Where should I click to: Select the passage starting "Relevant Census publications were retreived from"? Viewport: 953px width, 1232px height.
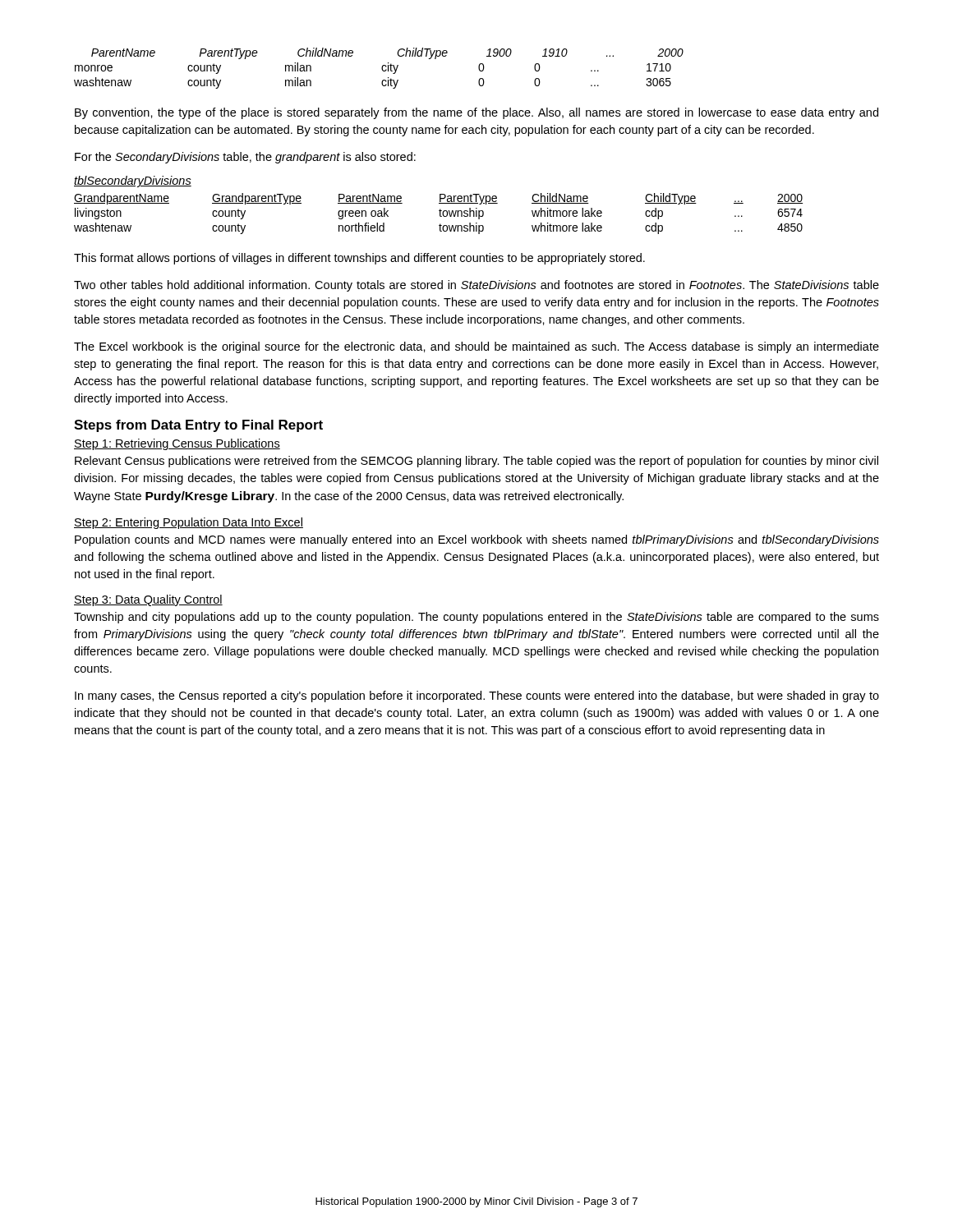point(476,479)
